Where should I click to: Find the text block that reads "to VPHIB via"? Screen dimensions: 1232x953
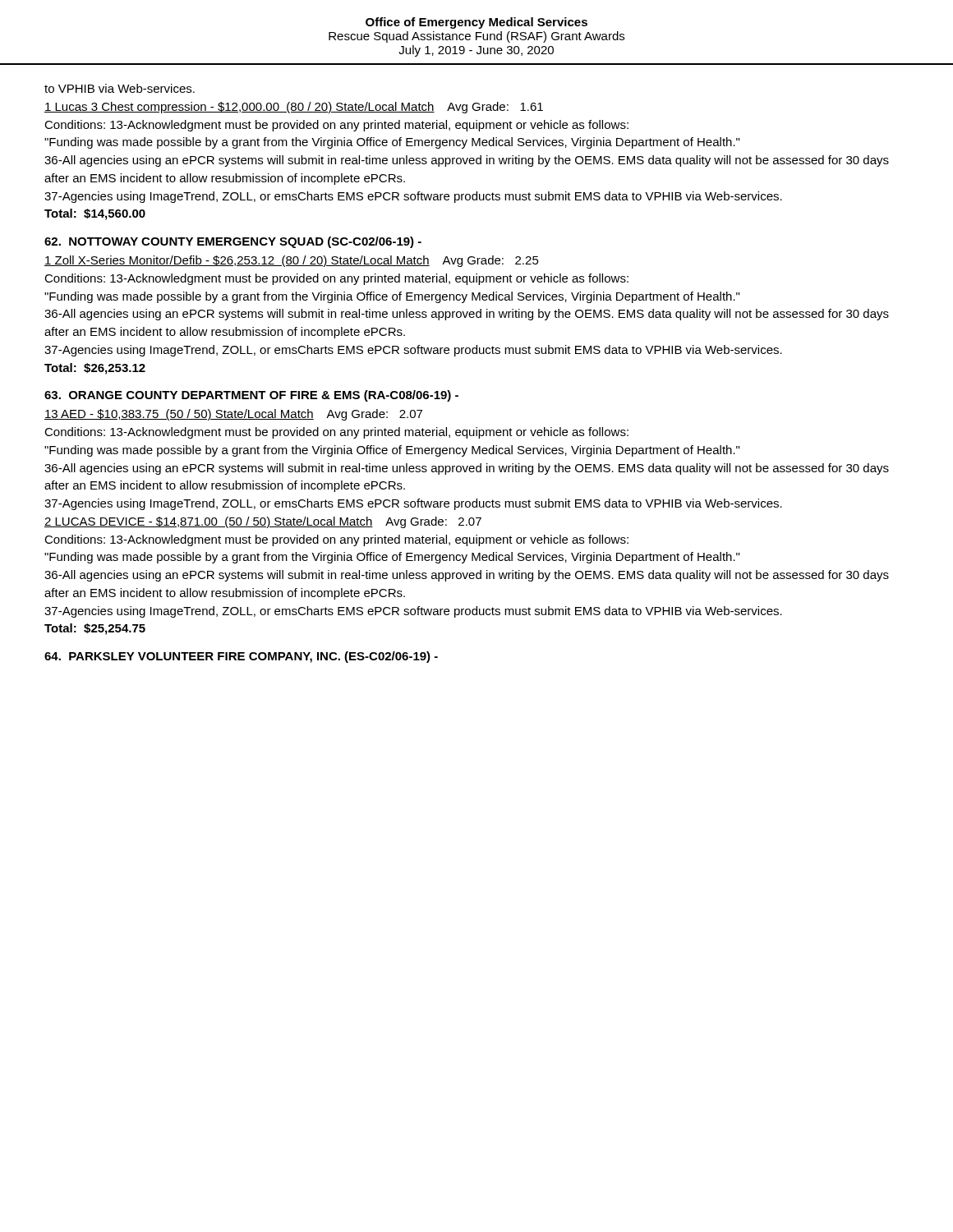(x=467, y=151)
